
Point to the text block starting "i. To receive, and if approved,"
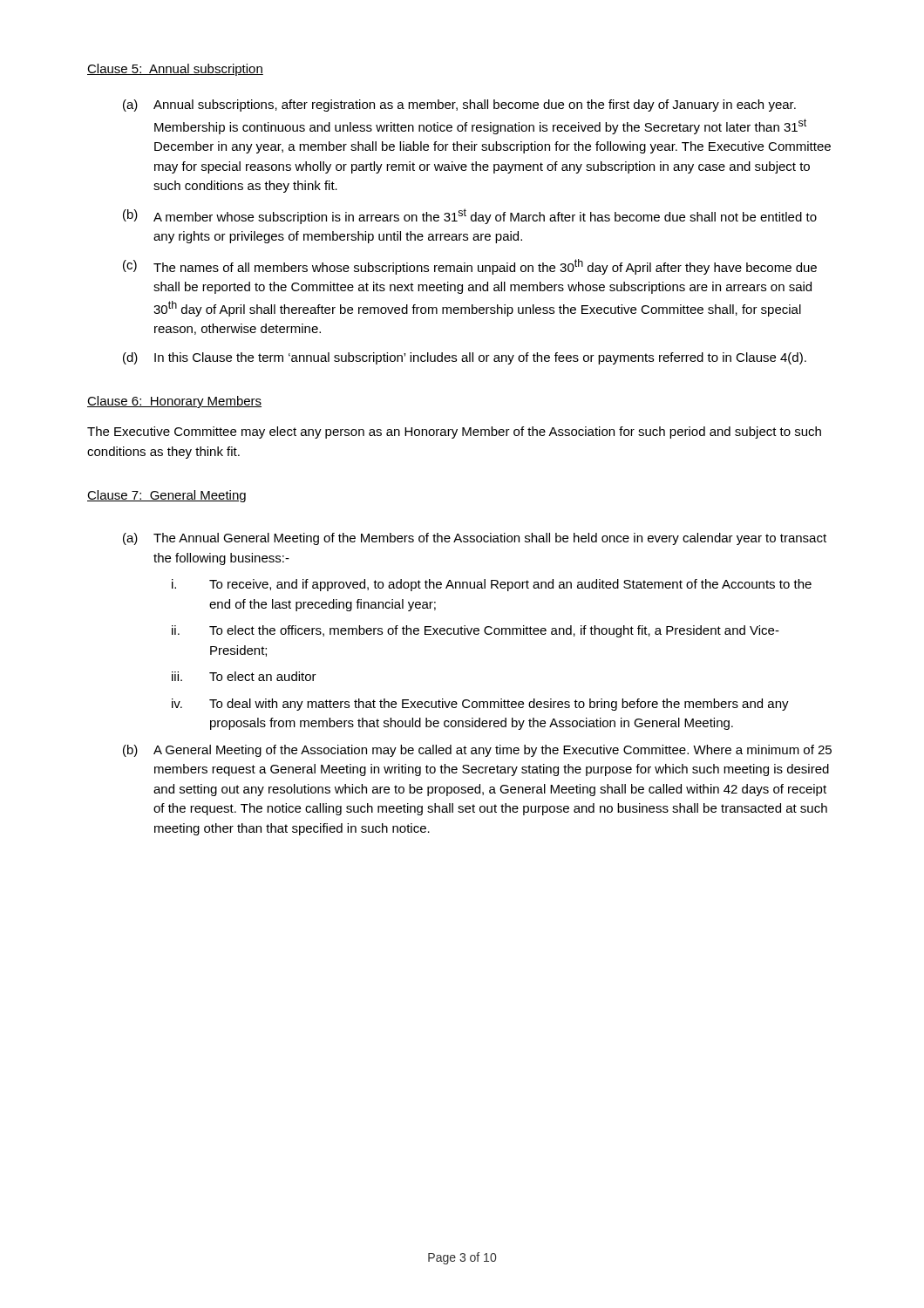point(504,594)
